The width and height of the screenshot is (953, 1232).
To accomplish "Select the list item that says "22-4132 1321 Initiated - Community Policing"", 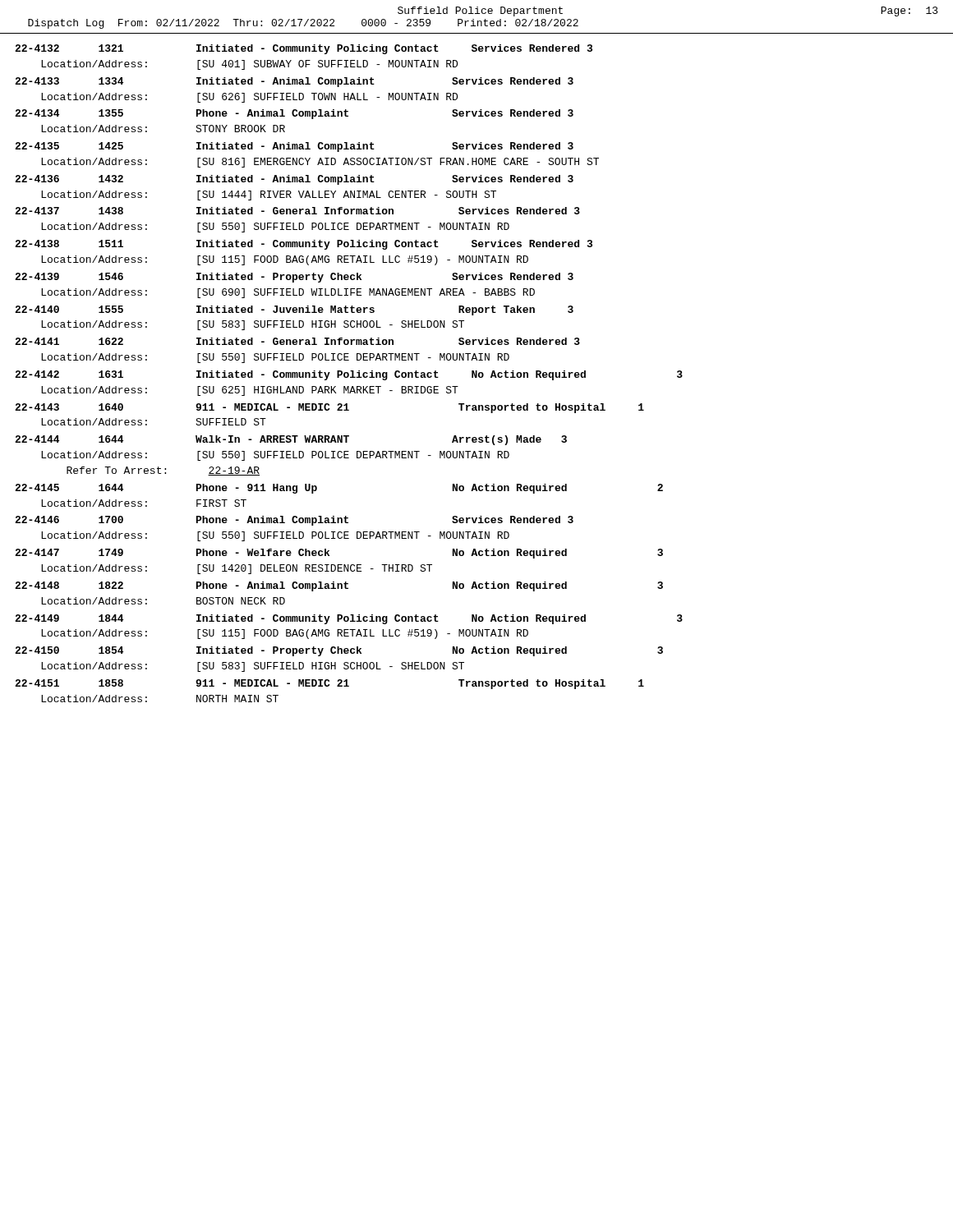I will click(x=476, y=57).
